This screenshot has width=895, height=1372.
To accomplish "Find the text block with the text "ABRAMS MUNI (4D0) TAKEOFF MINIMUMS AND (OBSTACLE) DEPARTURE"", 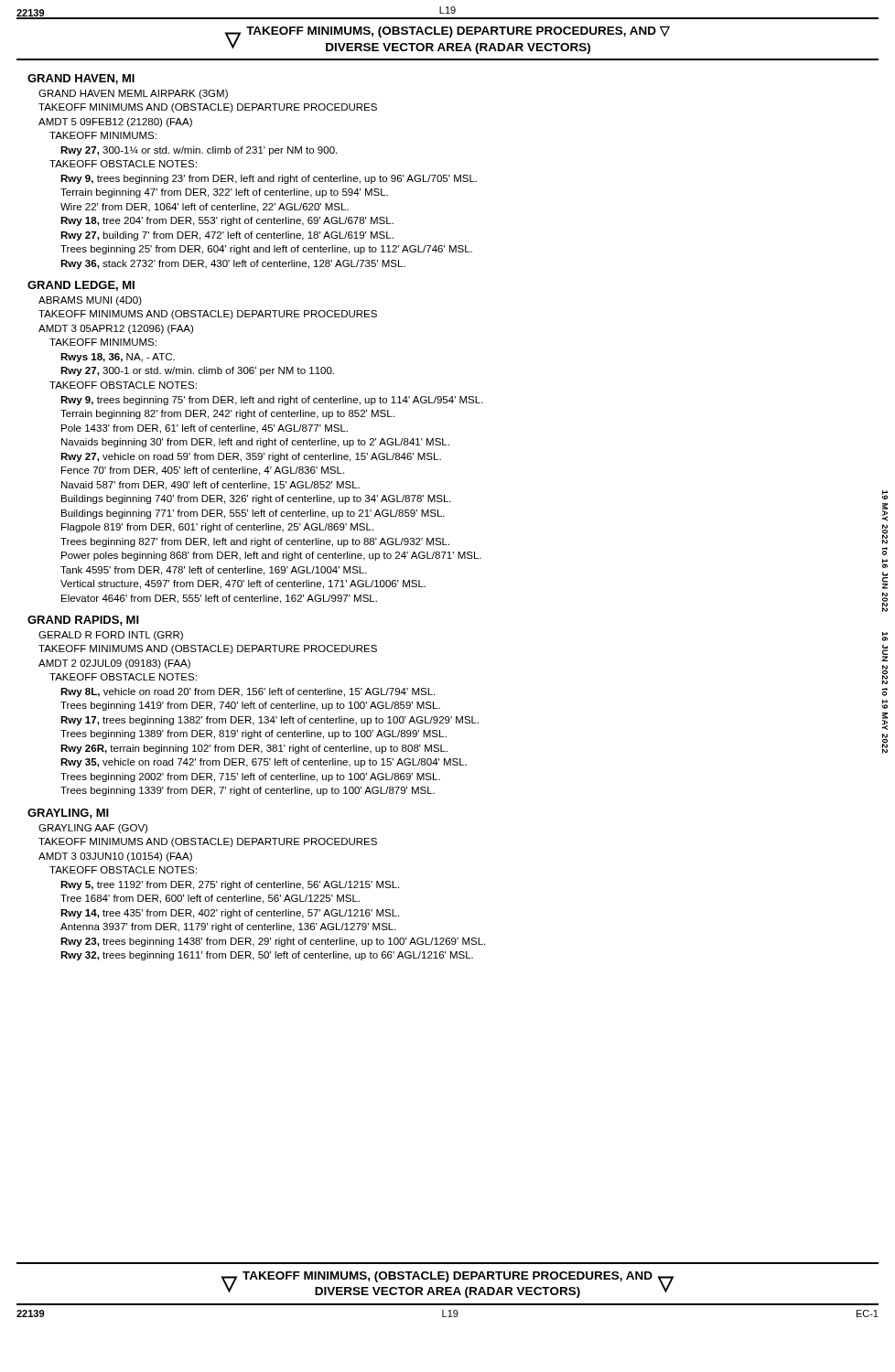I will click(453, 450).
